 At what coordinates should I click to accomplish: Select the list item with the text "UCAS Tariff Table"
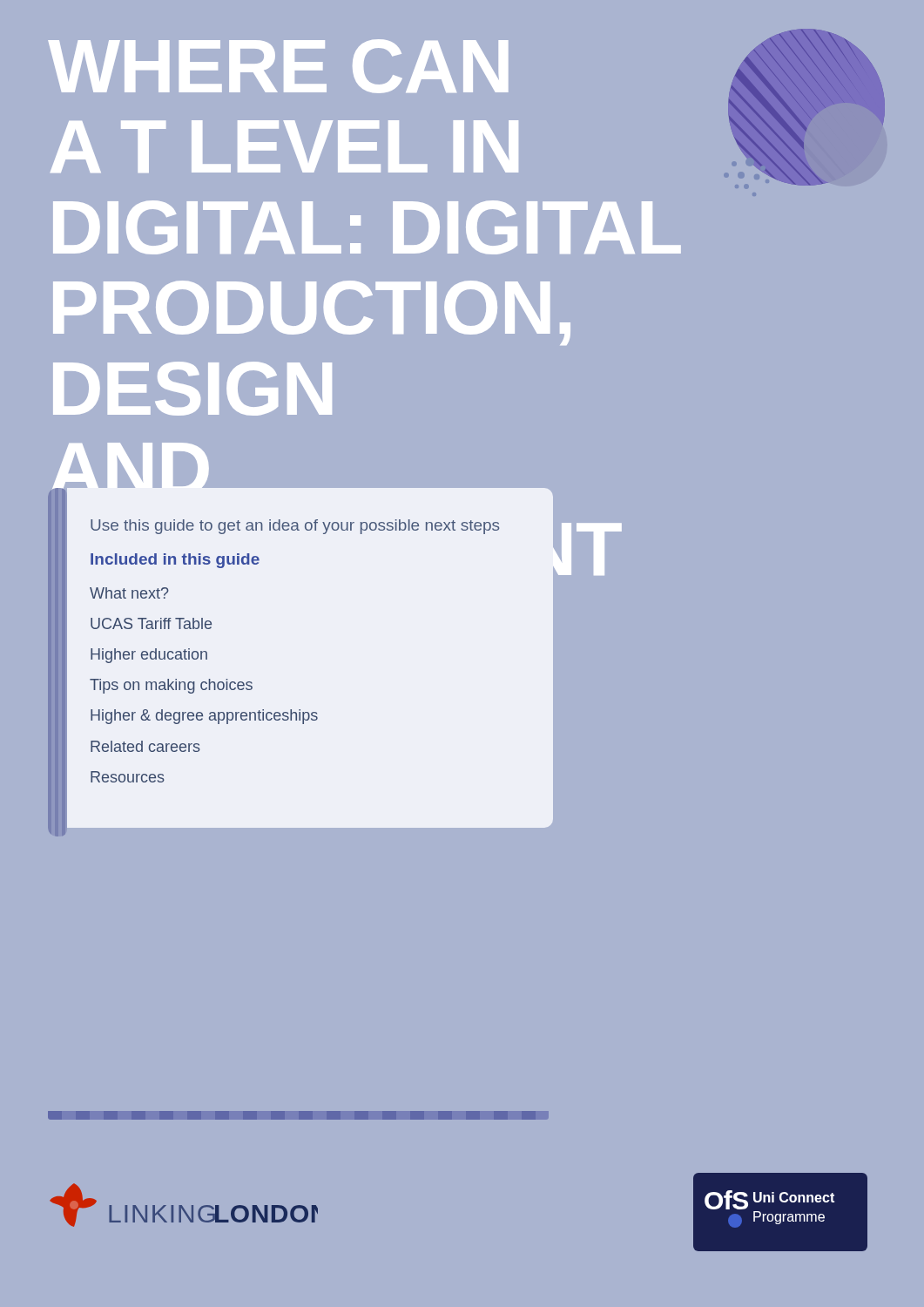[151, 624]
